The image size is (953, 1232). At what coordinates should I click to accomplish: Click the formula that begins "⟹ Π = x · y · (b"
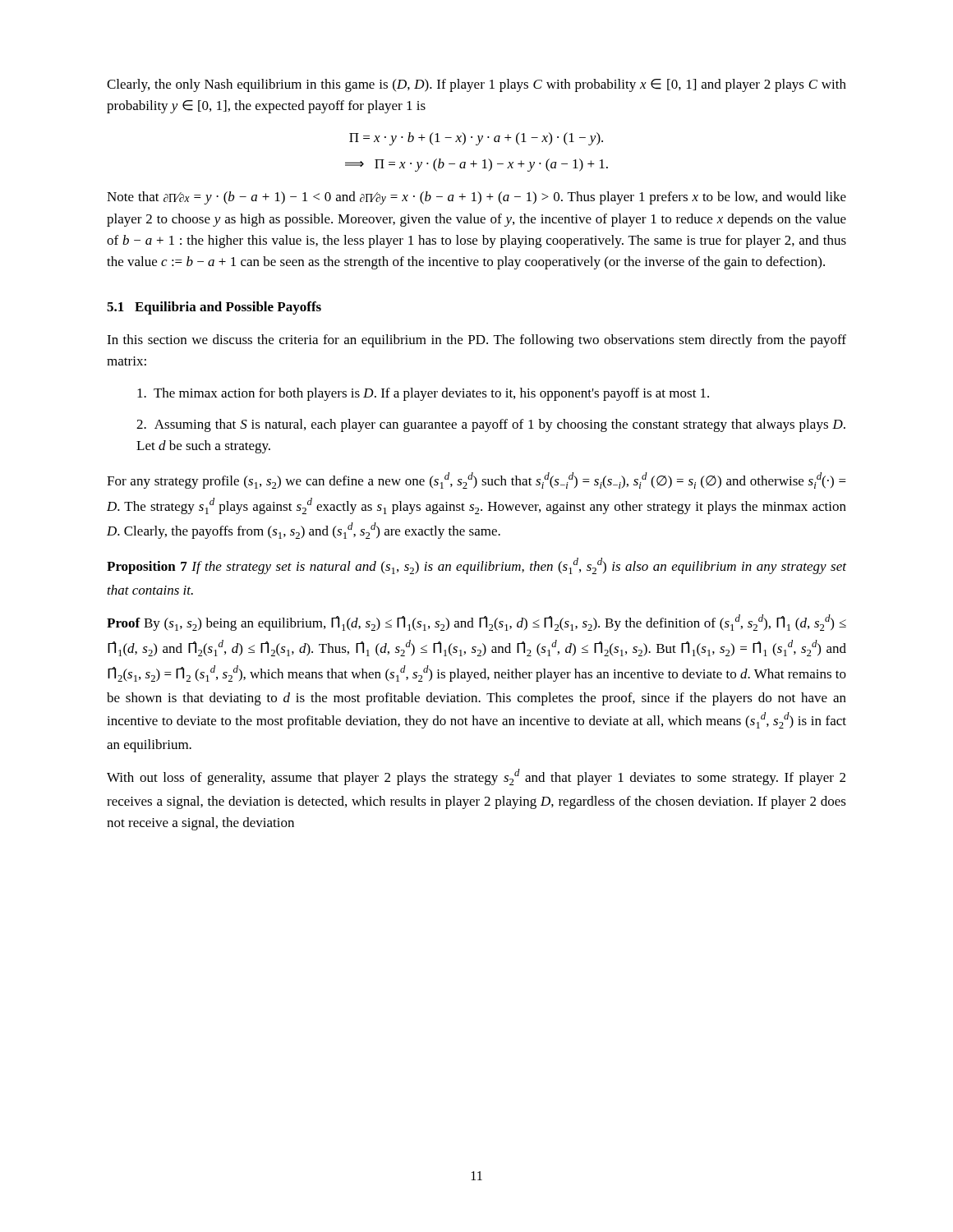476,164
